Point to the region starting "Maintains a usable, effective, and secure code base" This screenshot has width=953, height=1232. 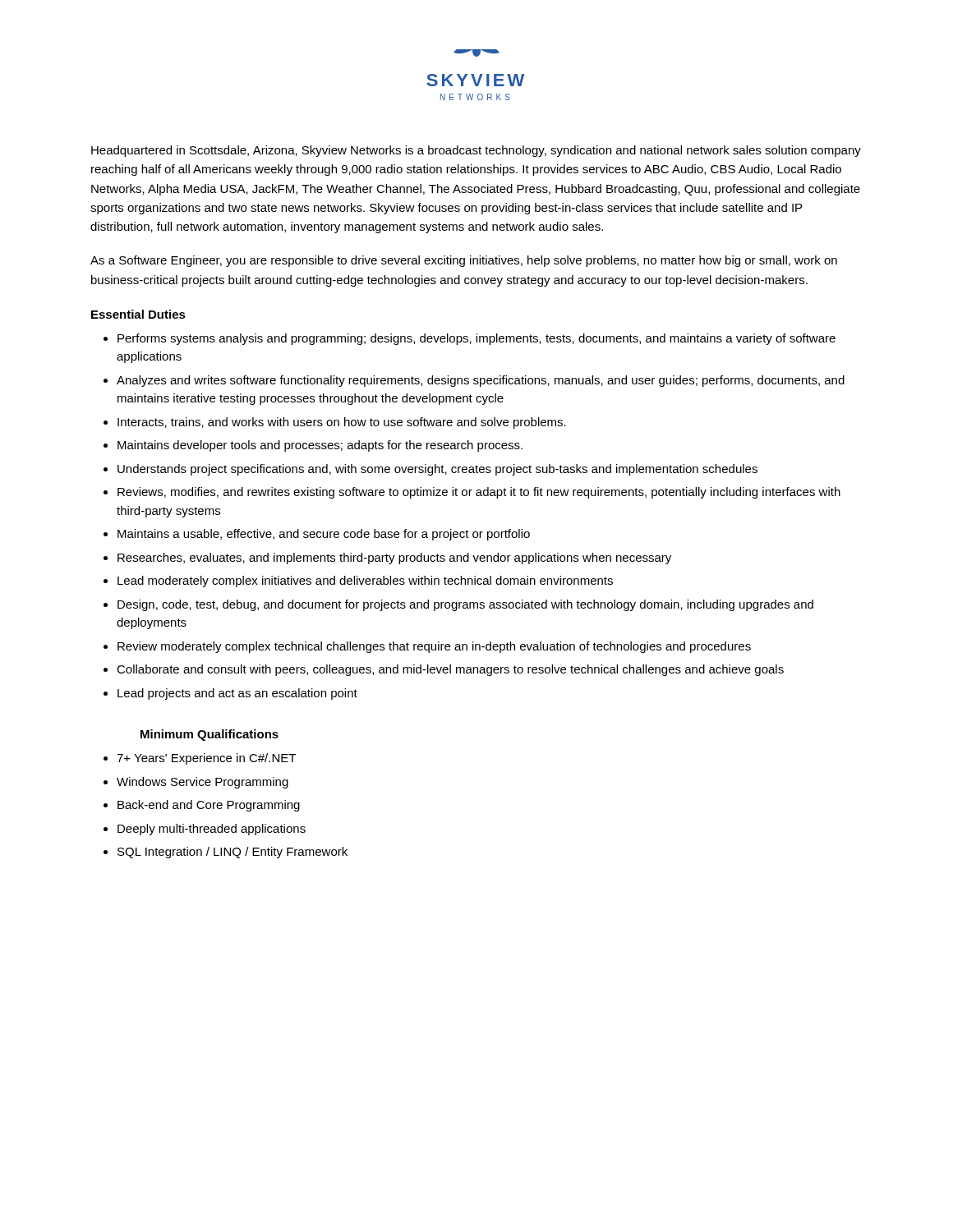point(323,534)
